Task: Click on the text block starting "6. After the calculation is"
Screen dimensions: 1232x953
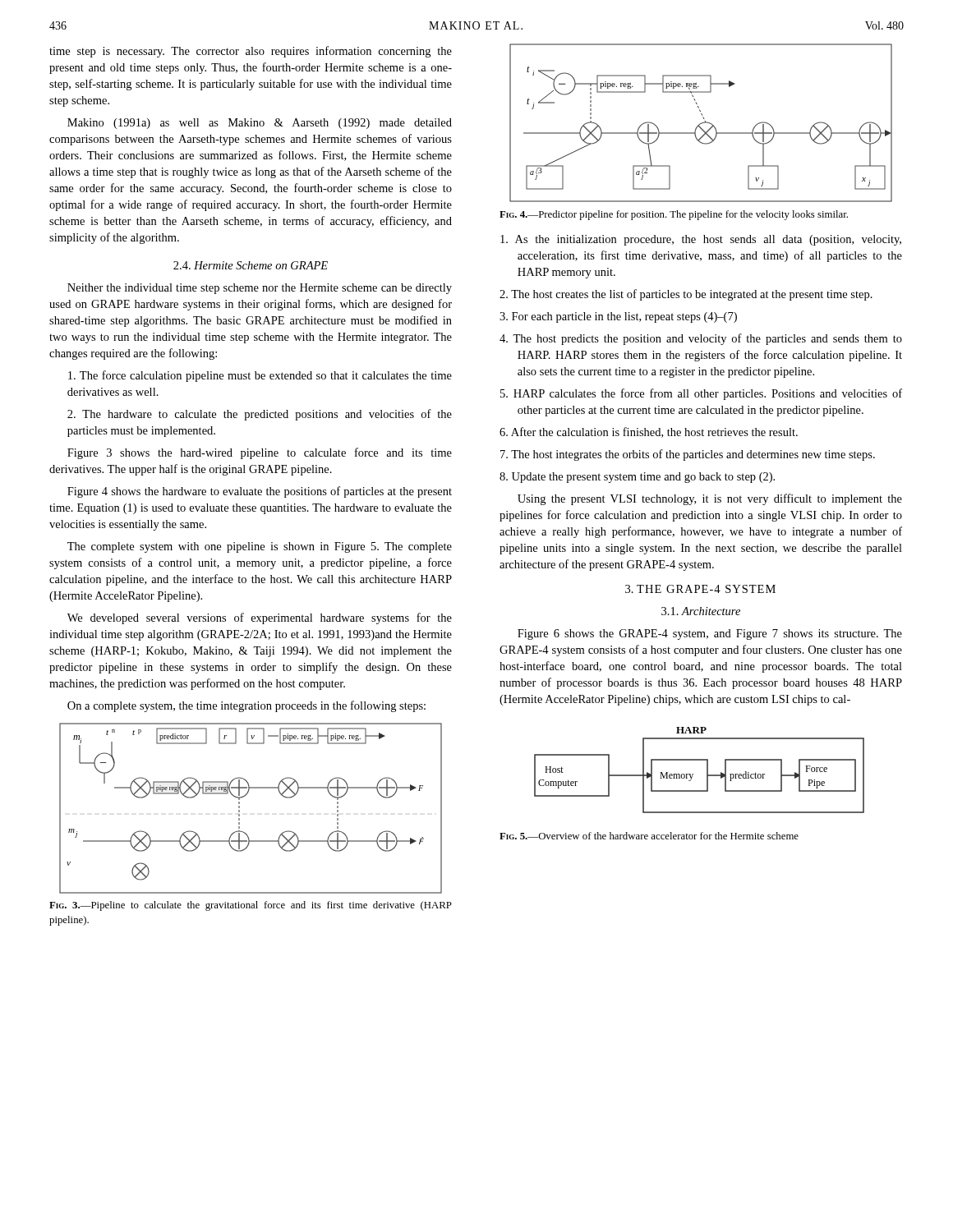Action: (x=701, y=432)
